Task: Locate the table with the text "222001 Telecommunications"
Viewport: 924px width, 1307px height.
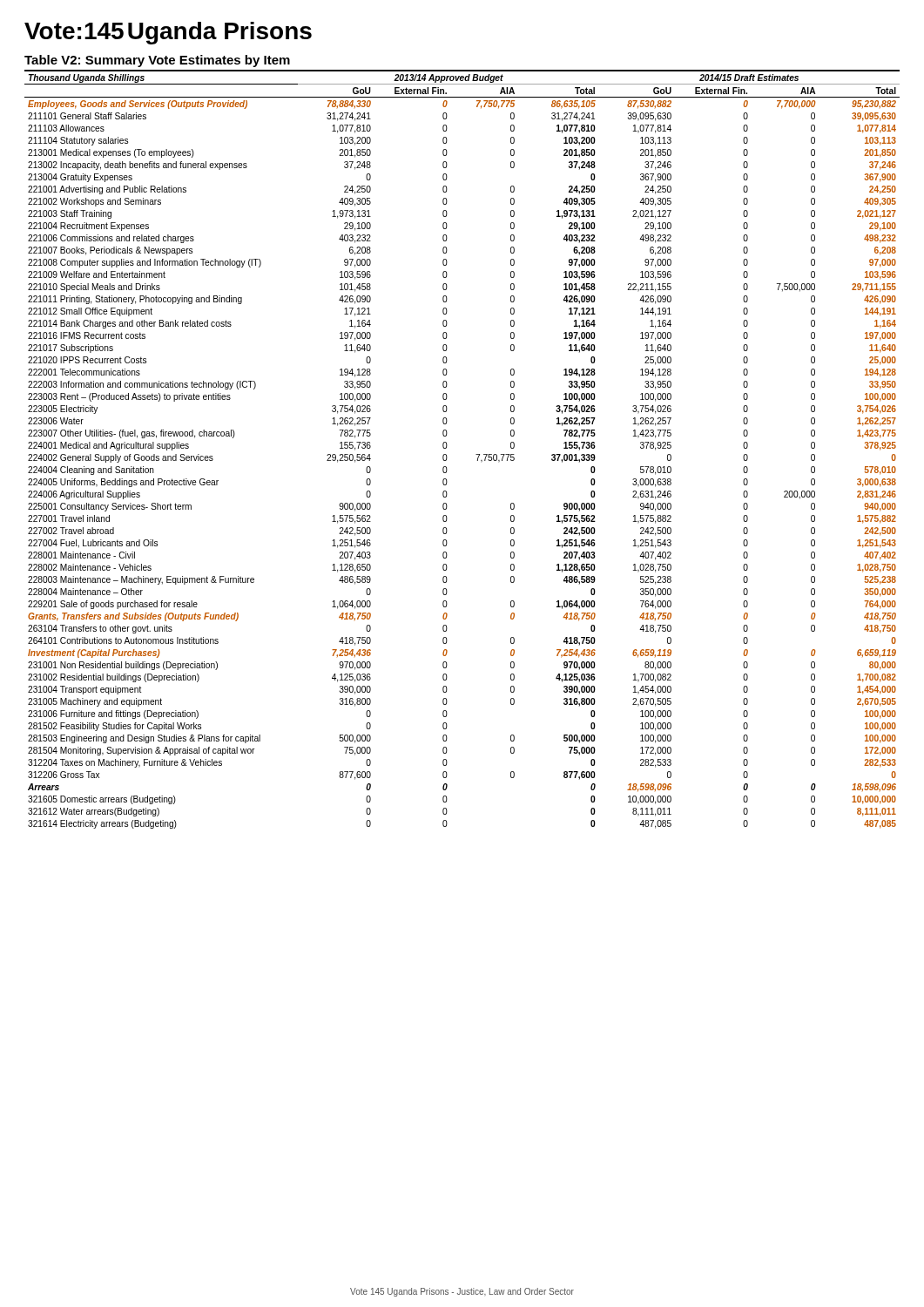Action: coord(462,450)
